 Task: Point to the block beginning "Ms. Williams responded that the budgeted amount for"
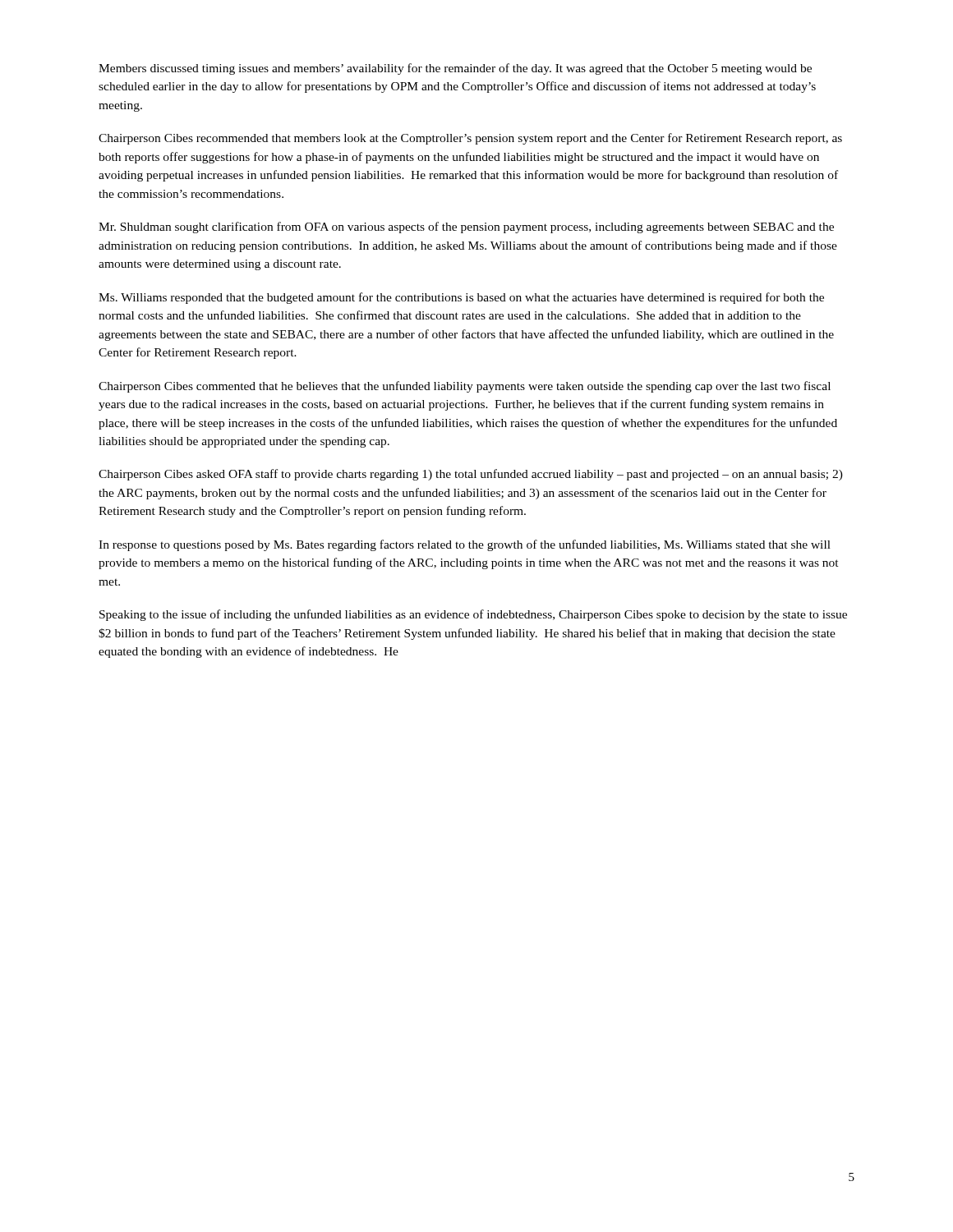pos(466,324)
